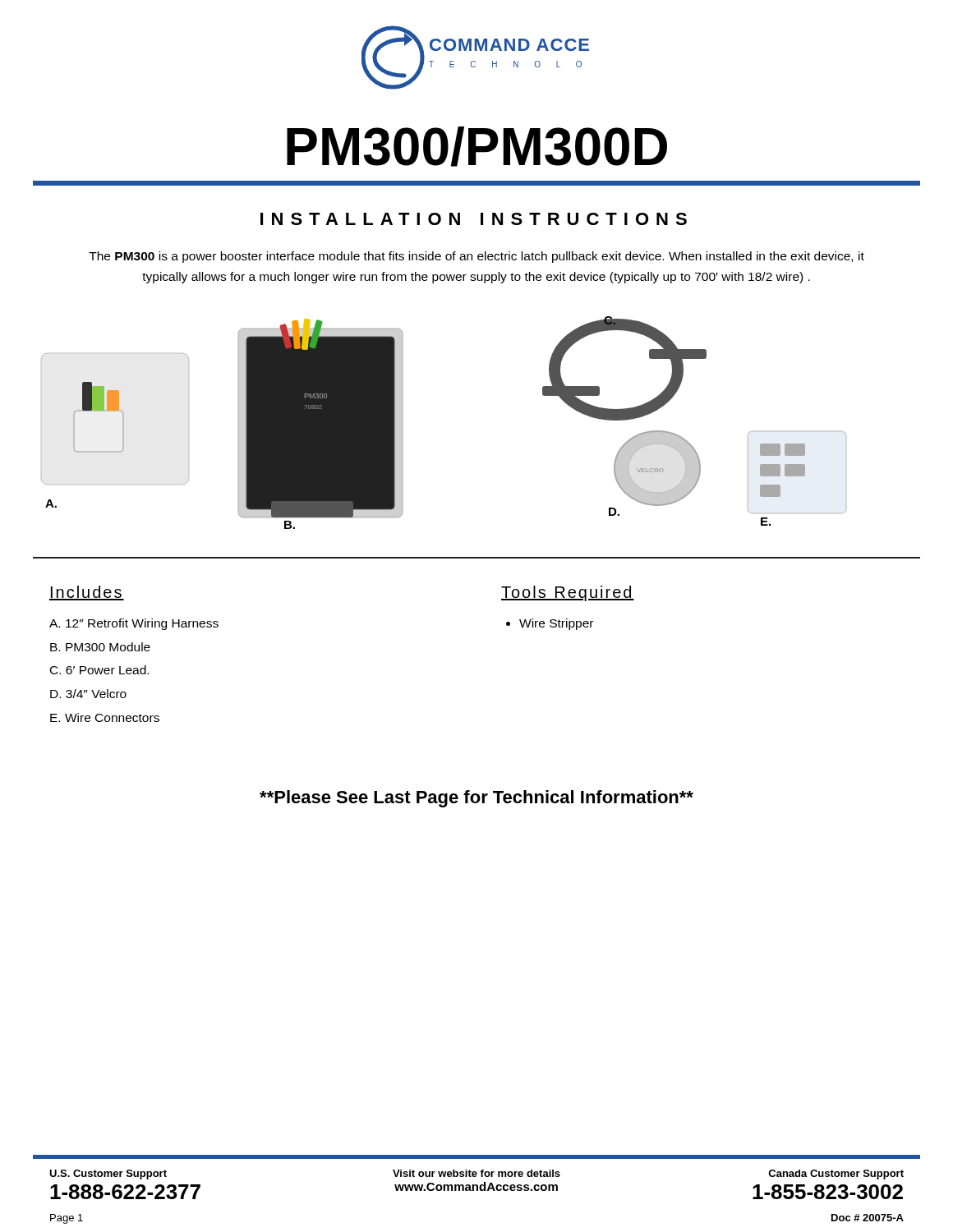The height and width of the screenshot is (1232, 953).
Task: Locate the photo
Action: [x=476, y=423]
